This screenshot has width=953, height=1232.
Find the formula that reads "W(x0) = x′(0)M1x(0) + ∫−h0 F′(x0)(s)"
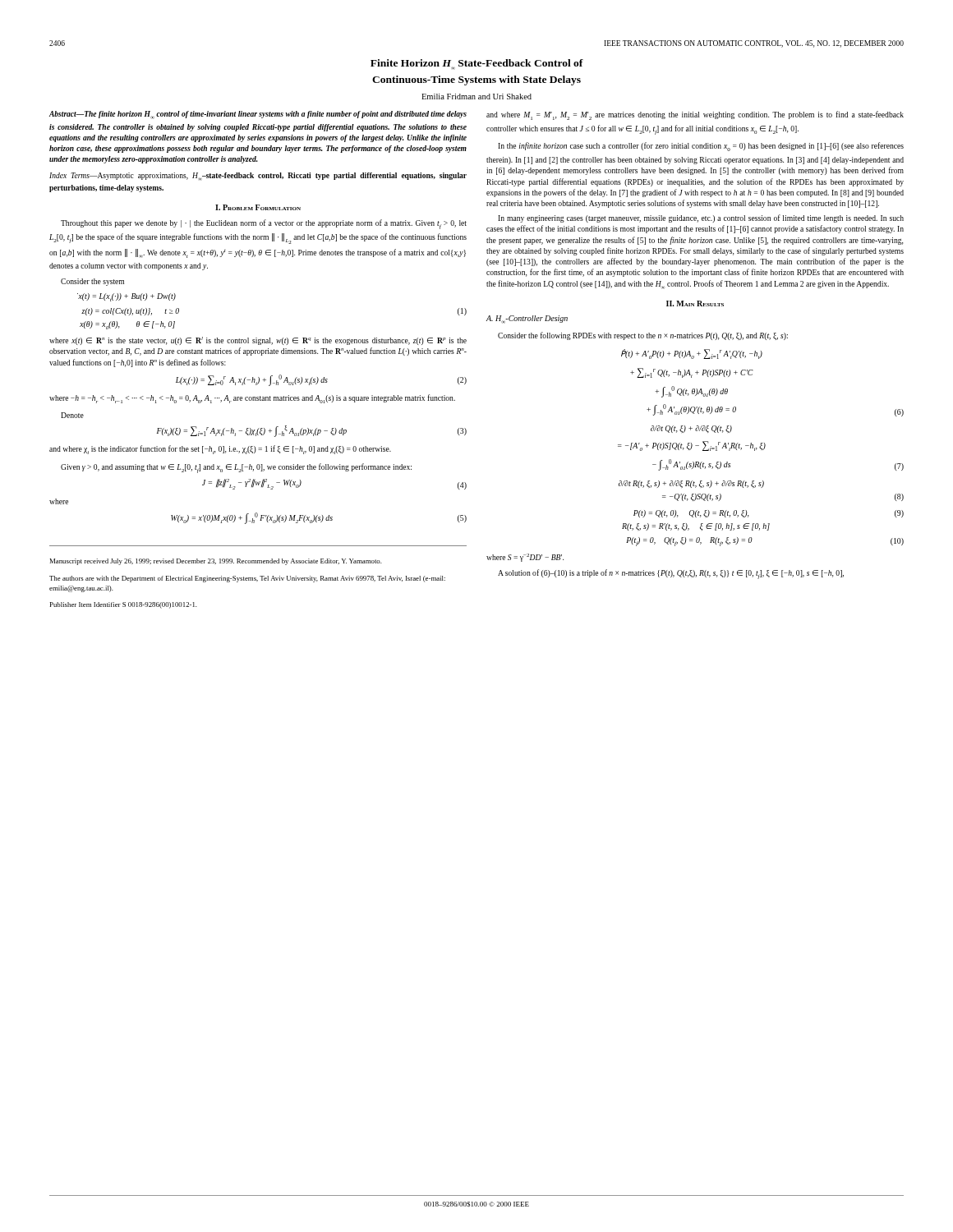(258, 518)
